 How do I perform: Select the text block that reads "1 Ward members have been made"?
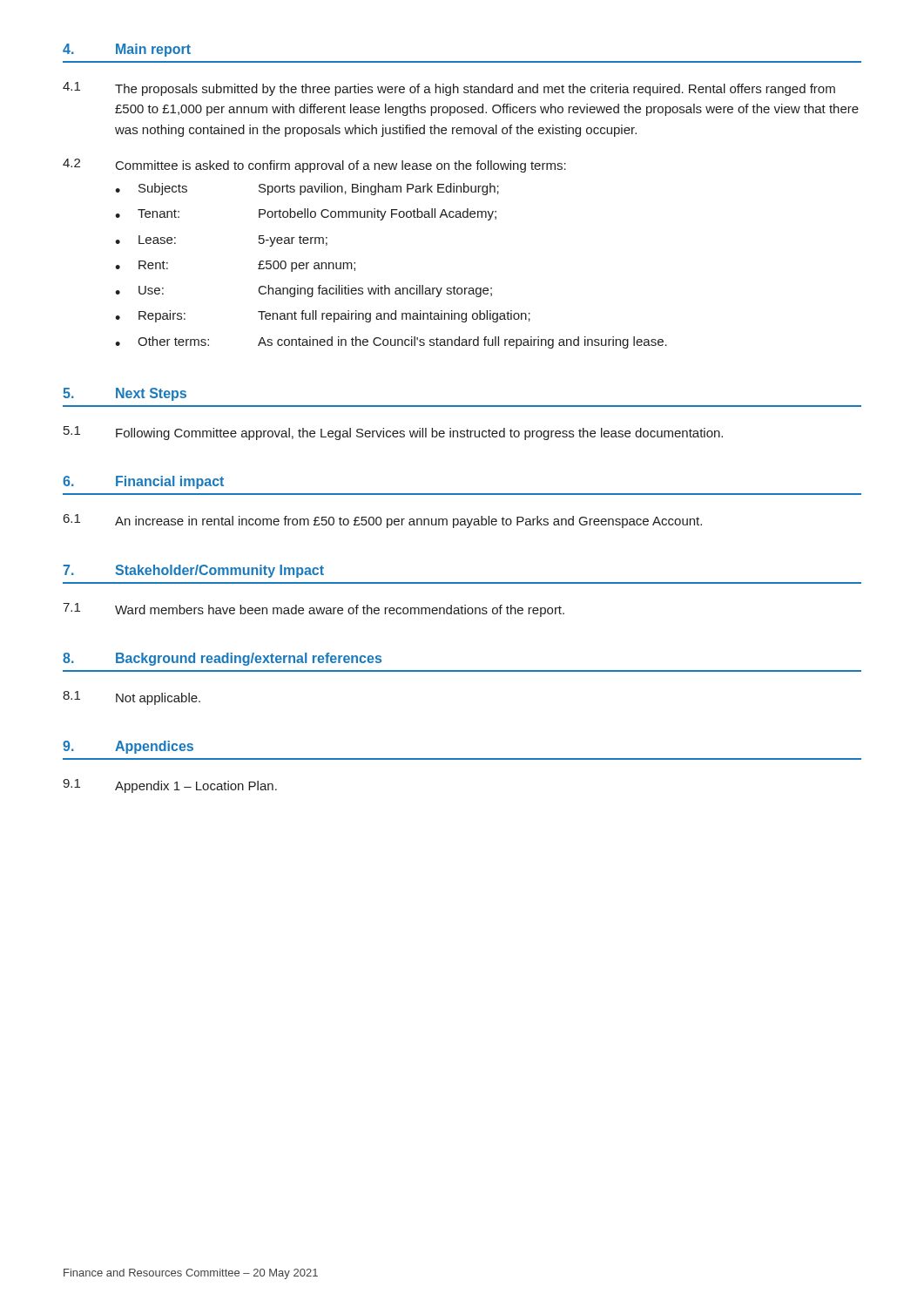point(314,609)
